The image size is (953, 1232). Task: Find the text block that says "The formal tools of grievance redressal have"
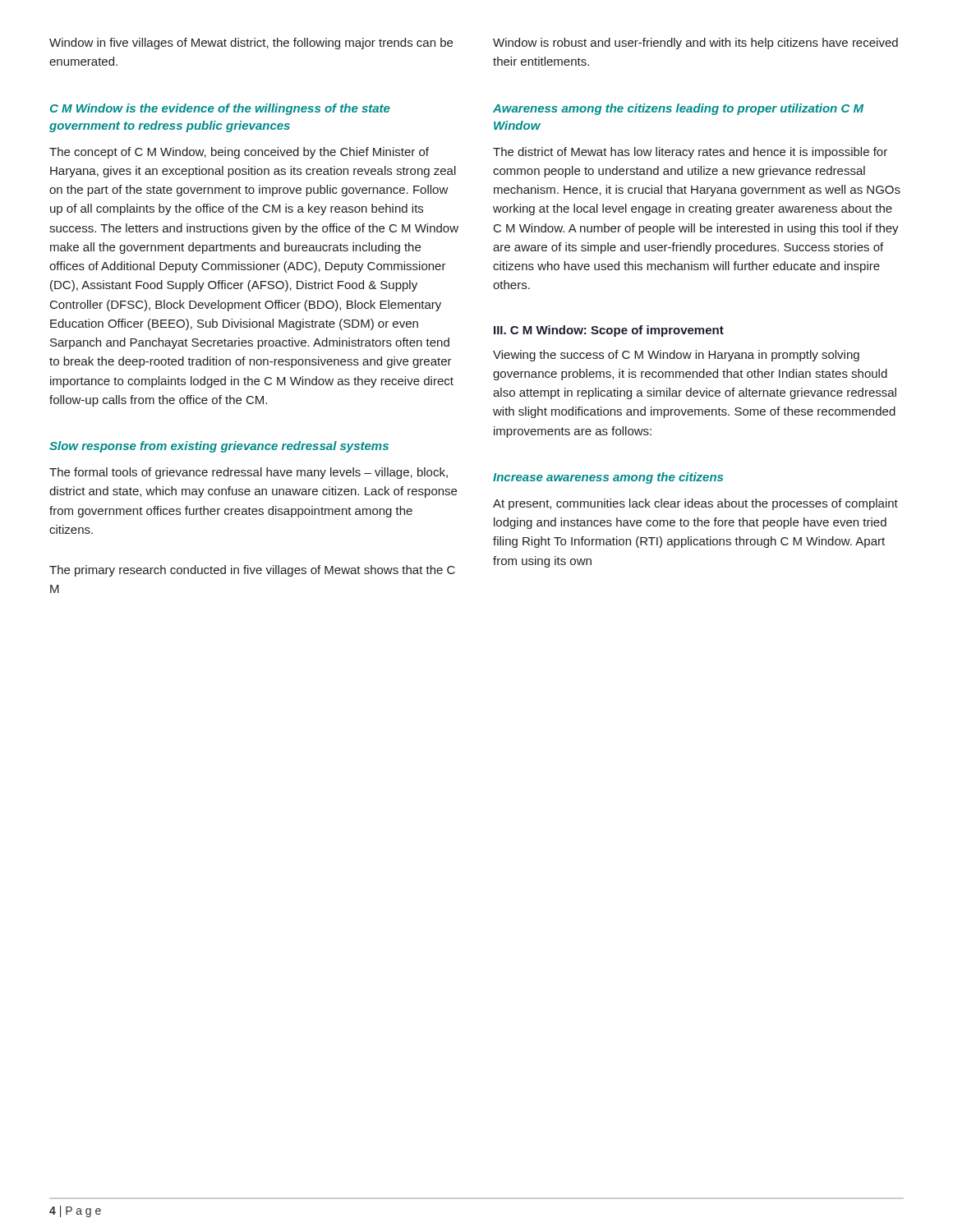coord(255,501)
